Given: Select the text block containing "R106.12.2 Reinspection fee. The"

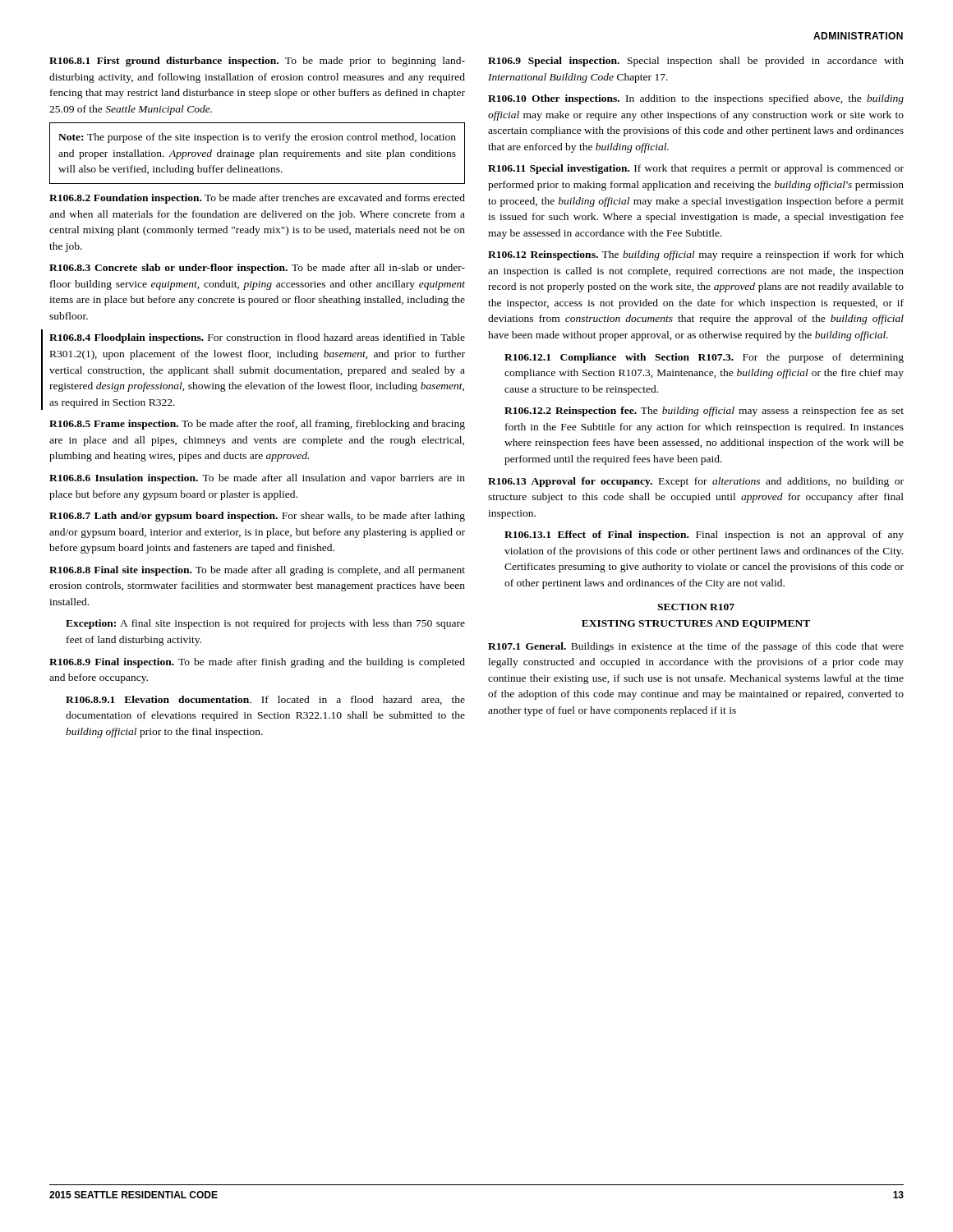Looking at the screenshot, I should [704, 435].
